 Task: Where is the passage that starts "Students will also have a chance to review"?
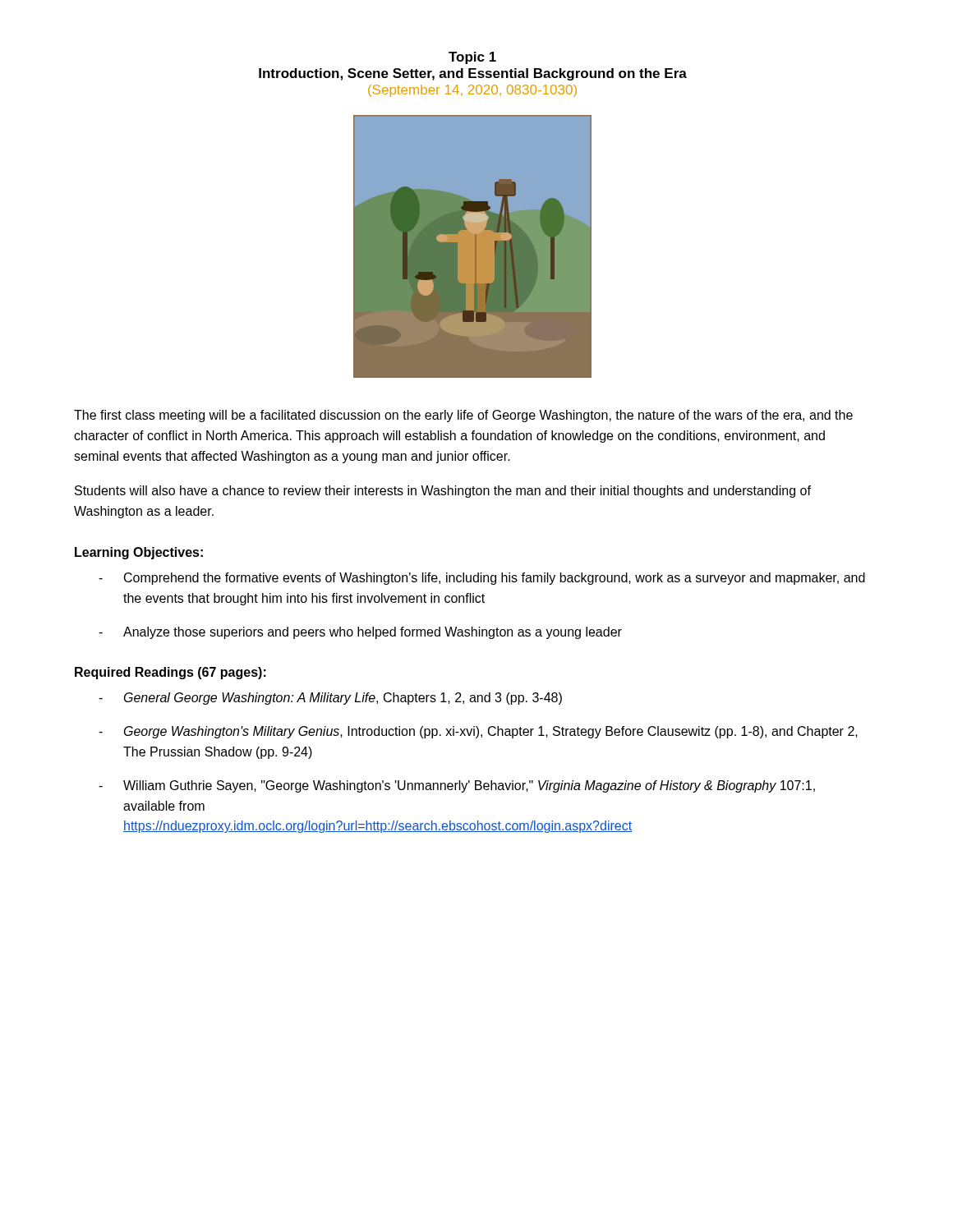pos(442,501)
